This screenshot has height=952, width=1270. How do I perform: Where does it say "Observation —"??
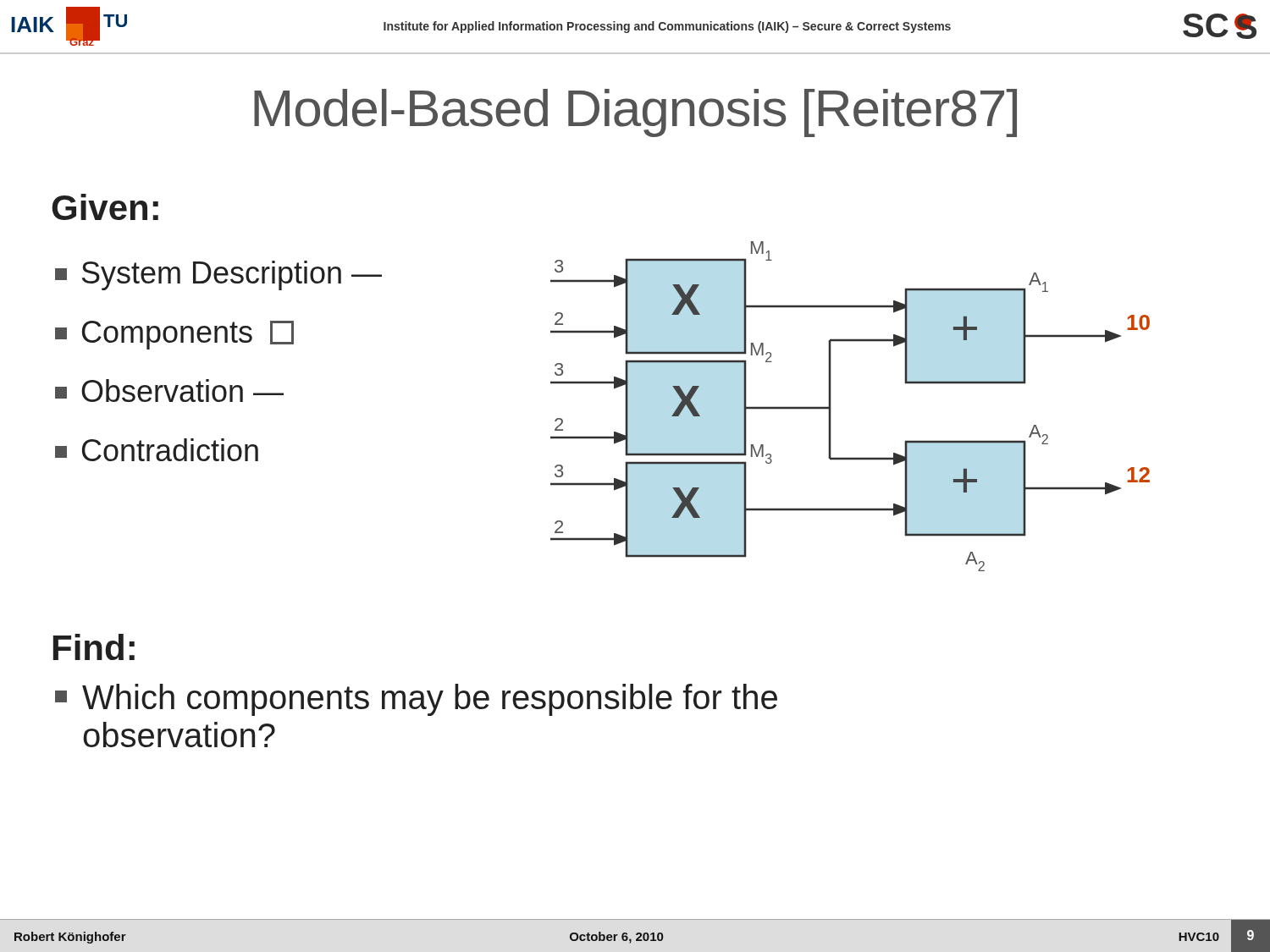[169, 391]
